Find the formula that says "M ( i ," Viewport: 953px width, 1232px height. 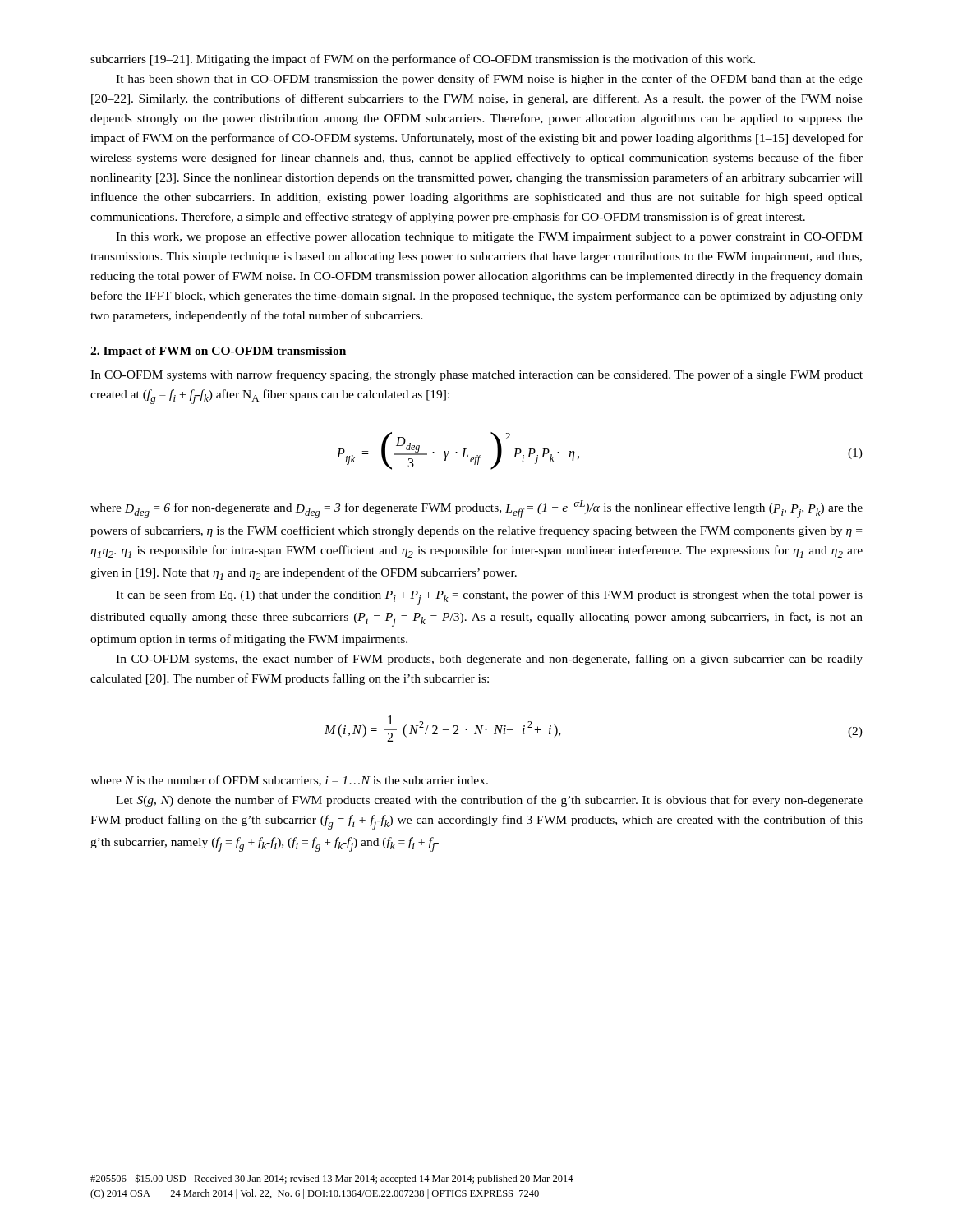coord(476,731)
